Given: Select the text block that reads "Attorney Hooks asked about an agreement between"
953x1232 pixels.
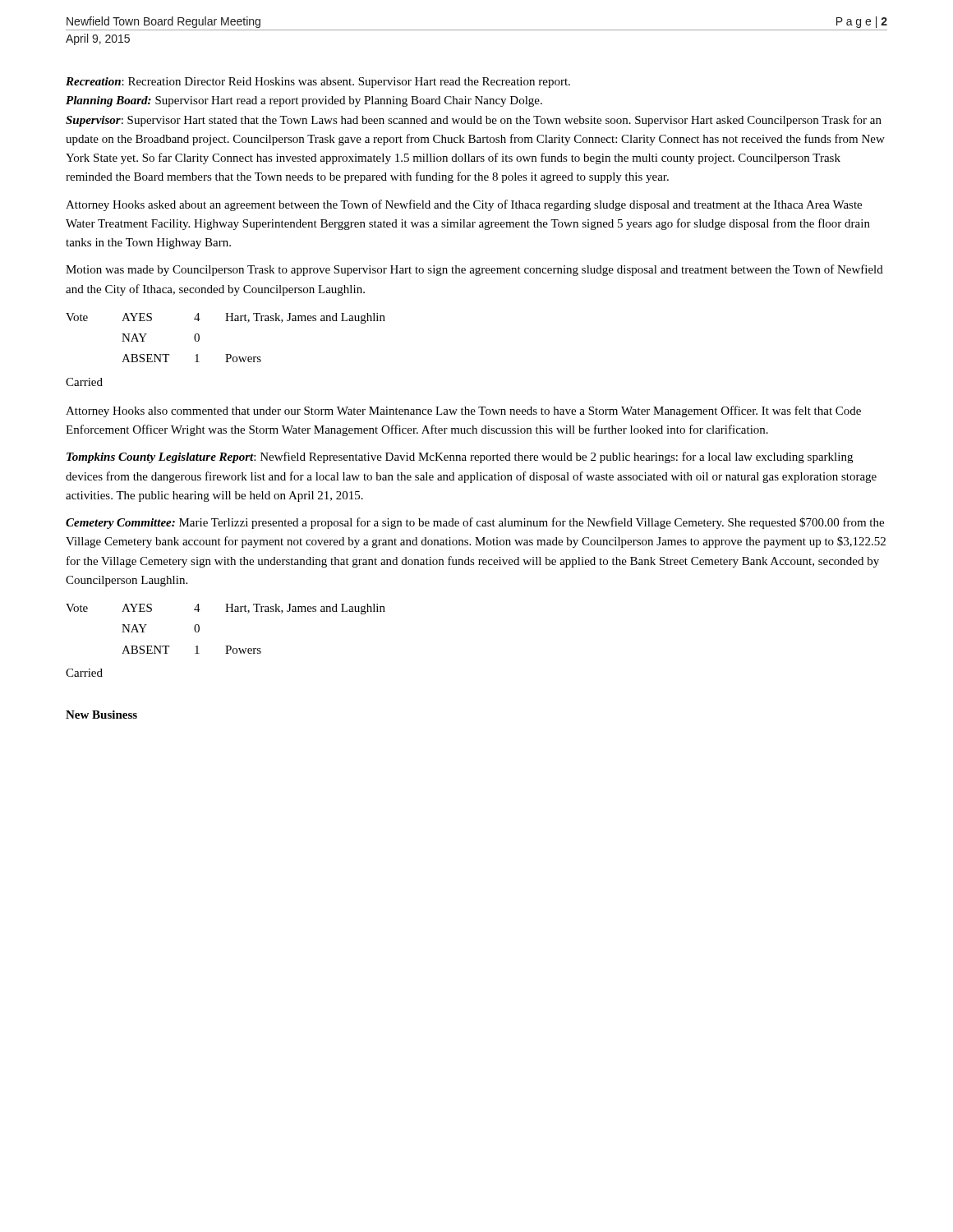Looking at the screenshot, I should pyautogui.click(x=476, y=224).
